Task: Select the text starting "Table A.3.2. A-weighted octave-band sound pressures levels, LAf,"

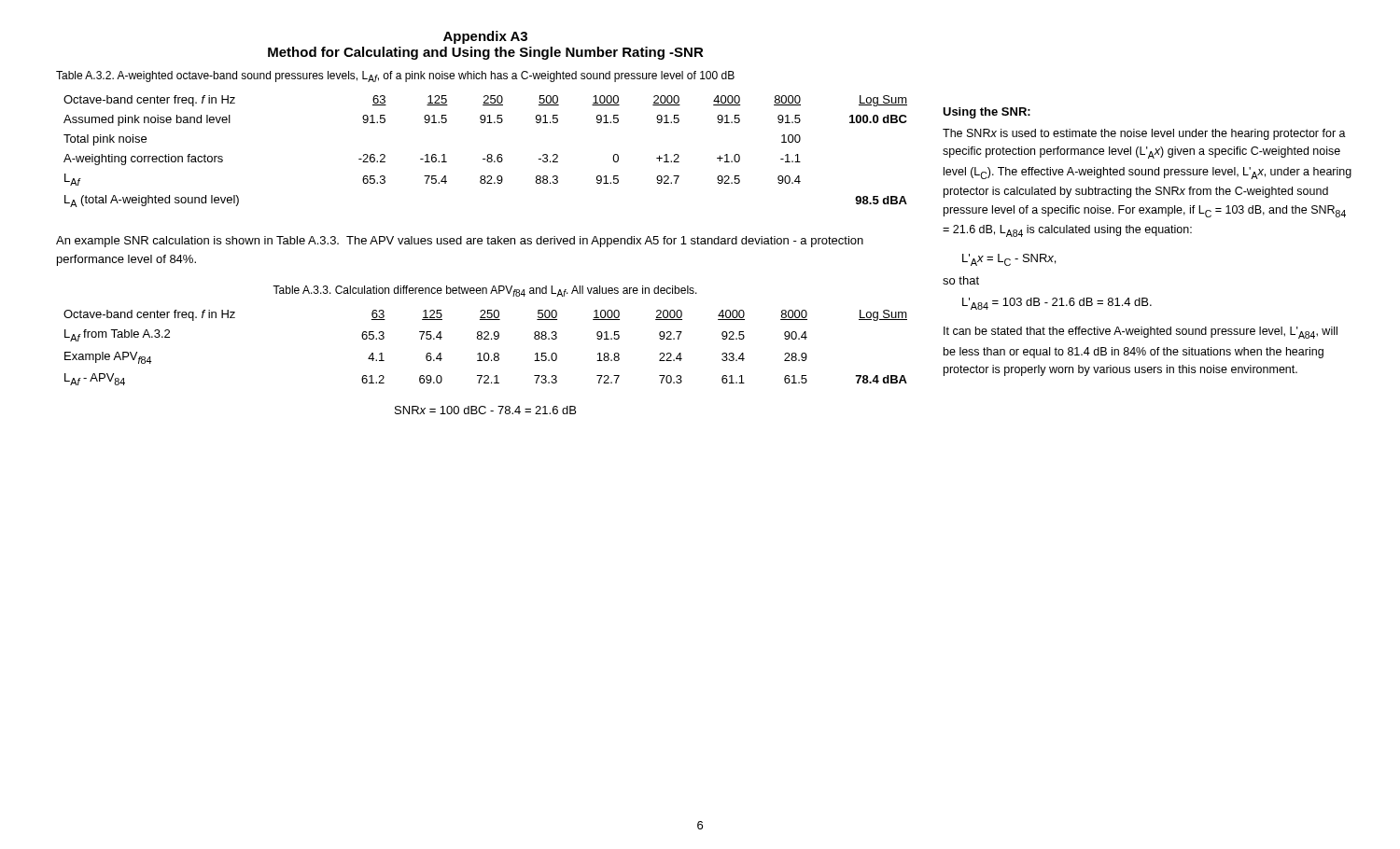Action: [395, 77]
